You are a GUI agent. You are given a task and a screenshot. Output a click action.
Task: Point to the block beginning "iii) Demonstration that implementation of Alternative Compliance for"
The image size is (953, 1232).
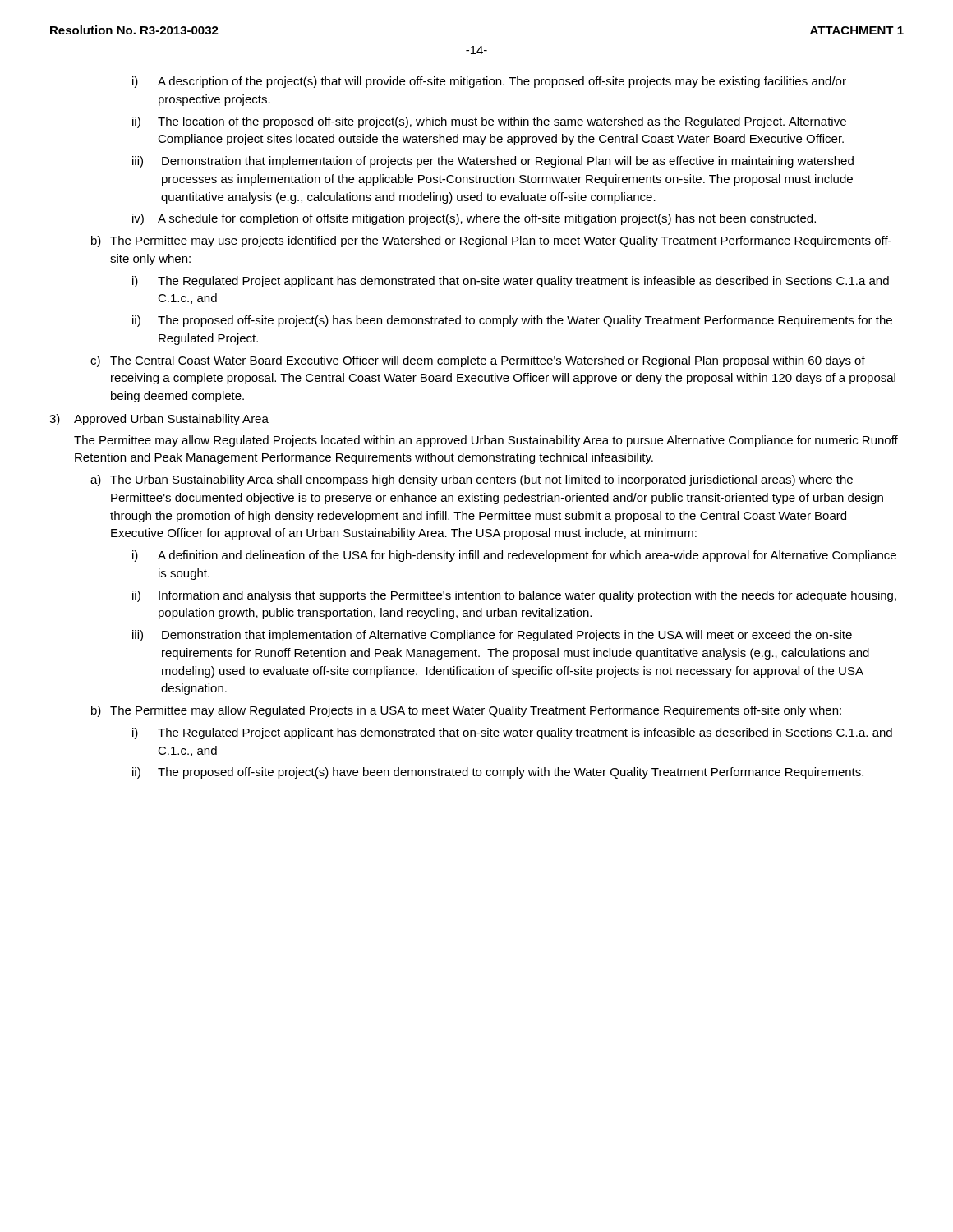(x=518, y=662)
